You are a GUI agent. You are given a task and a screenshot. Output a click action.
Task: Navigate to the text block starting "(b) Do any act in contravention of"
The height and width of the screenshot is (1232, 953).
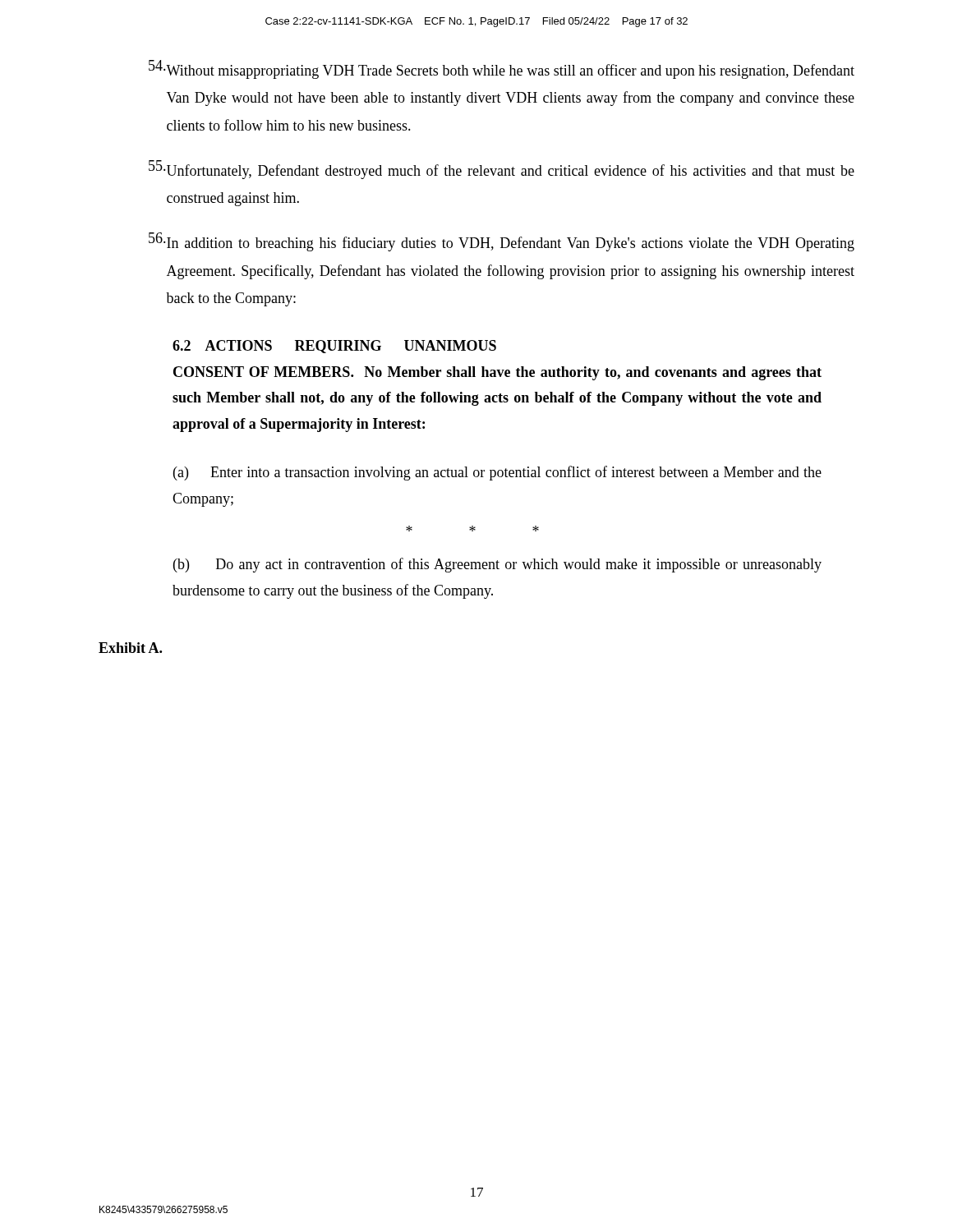pos(497,578)
